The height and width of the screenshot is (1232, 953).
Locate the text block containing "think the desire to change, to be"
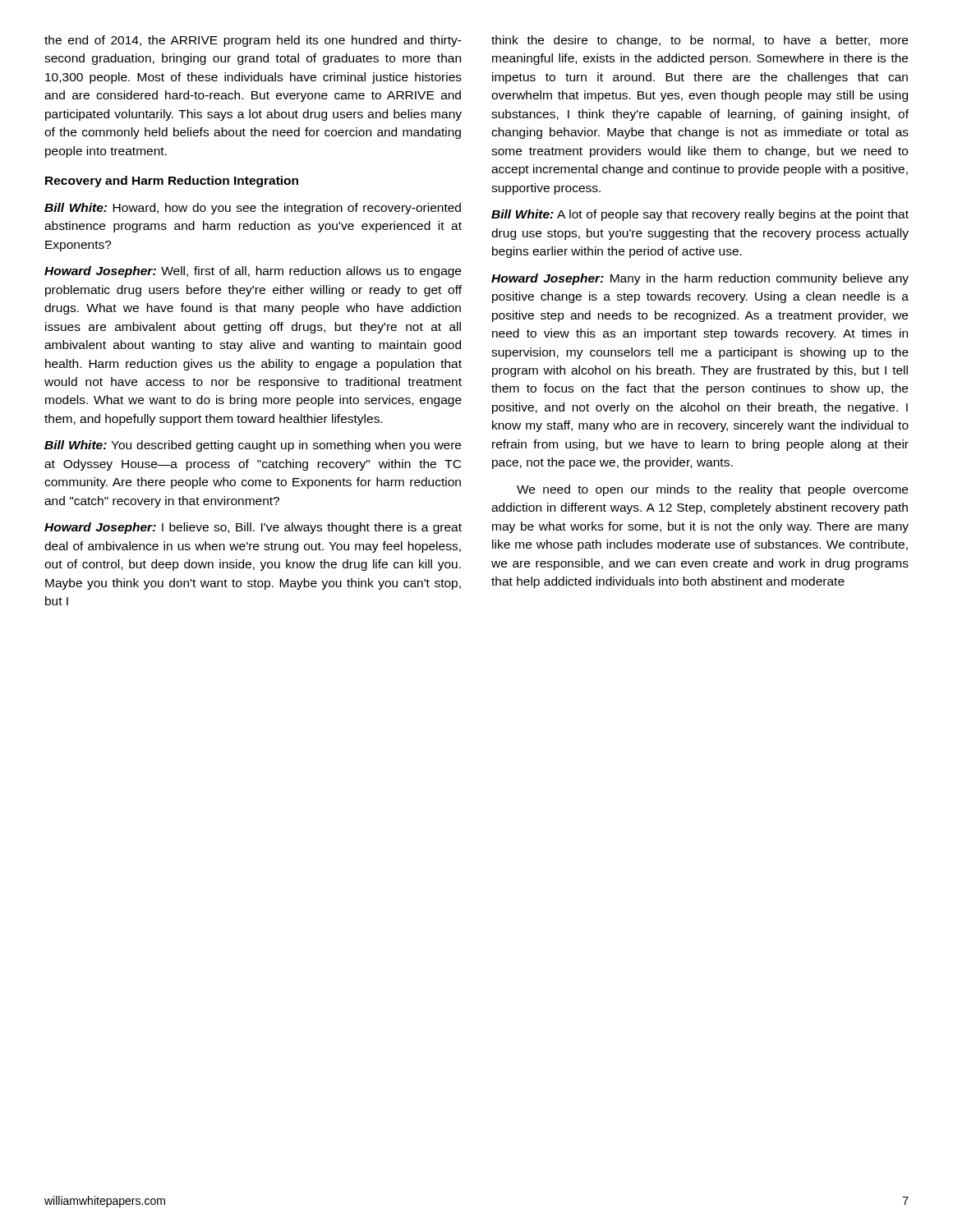700,114
